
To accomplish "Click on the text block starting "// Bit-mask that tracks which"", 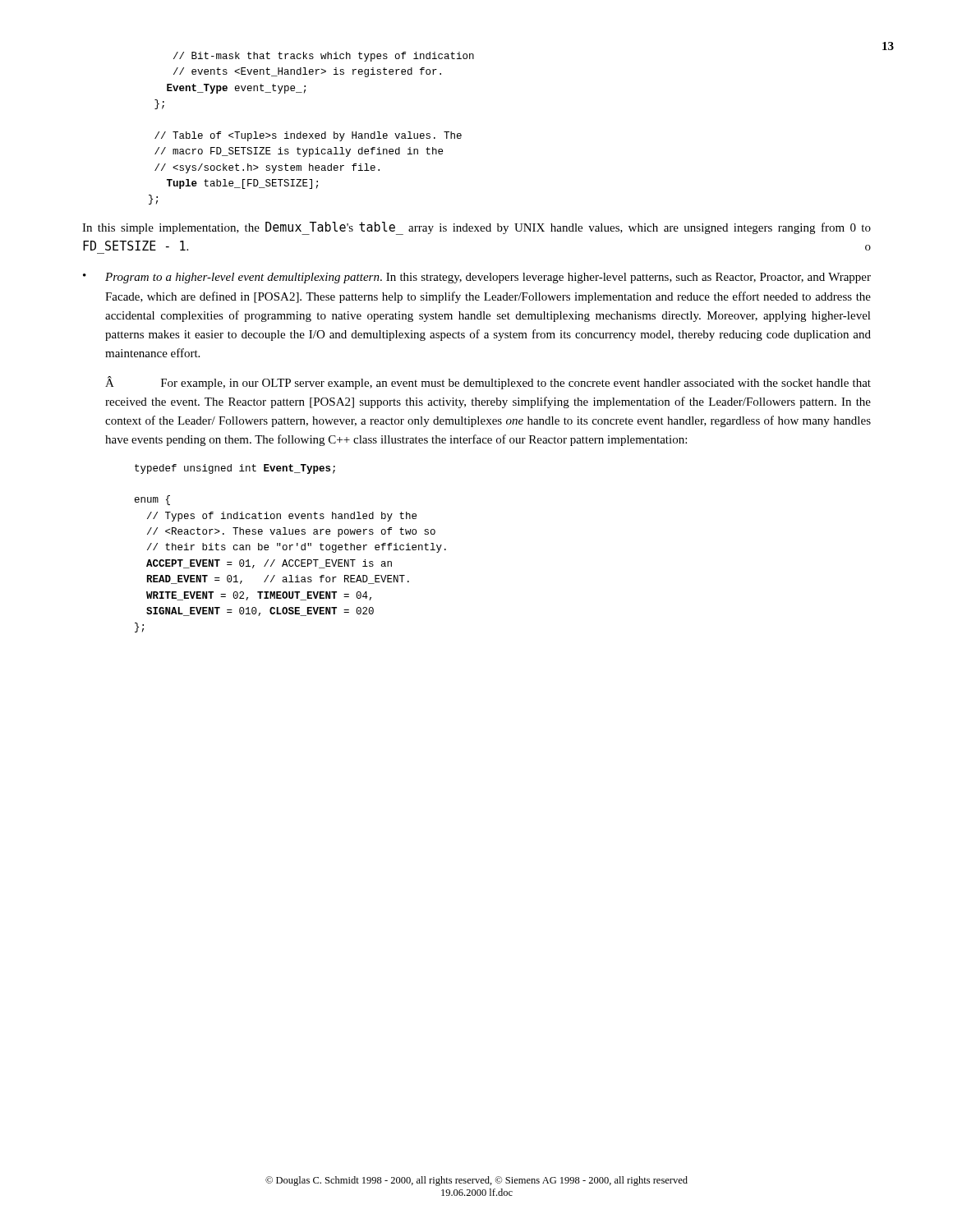I will pyautogui.click(x=311, y=128).
